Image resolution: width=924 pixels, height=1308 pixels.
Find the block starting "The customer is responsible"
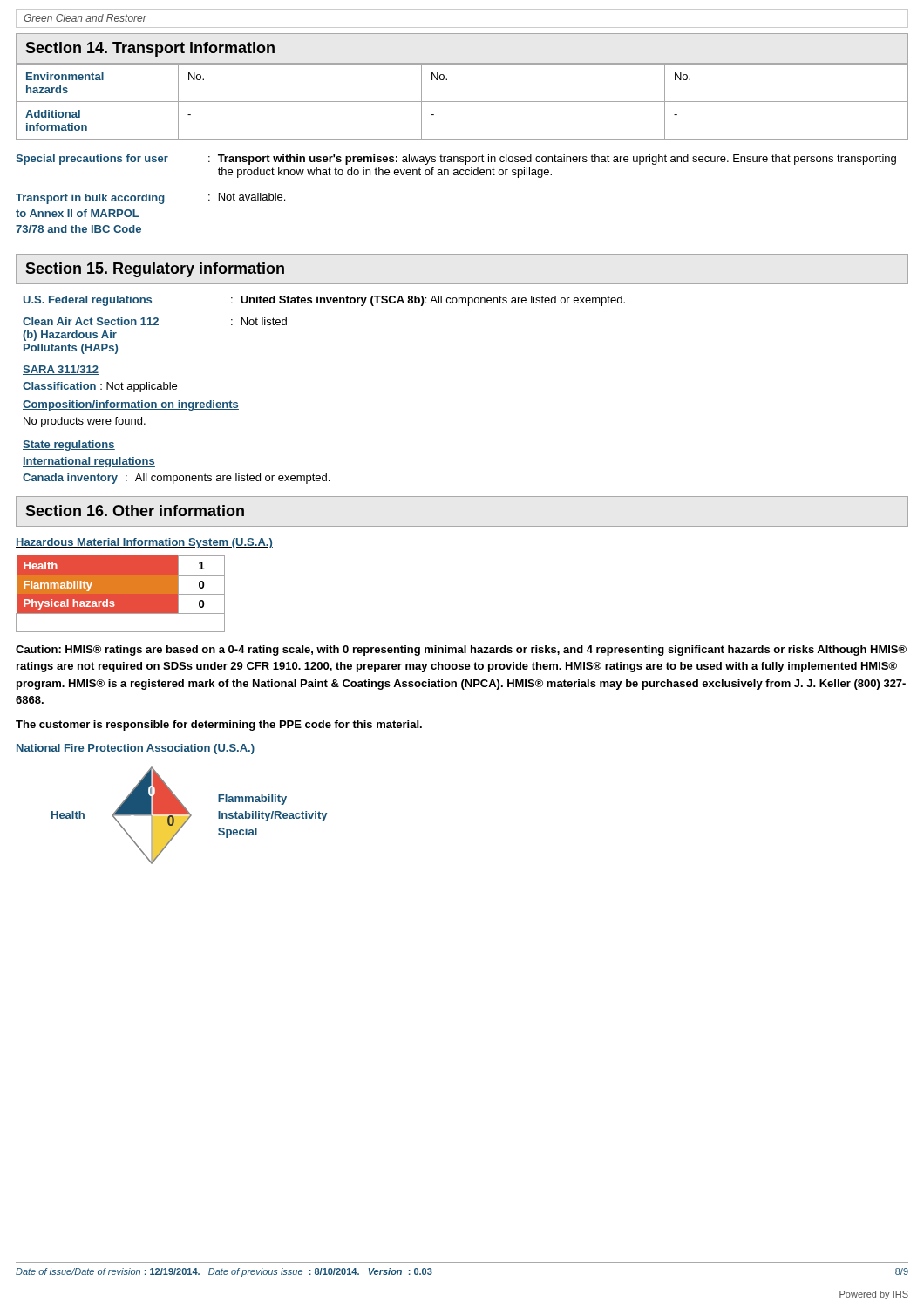[x=219, y=724]
